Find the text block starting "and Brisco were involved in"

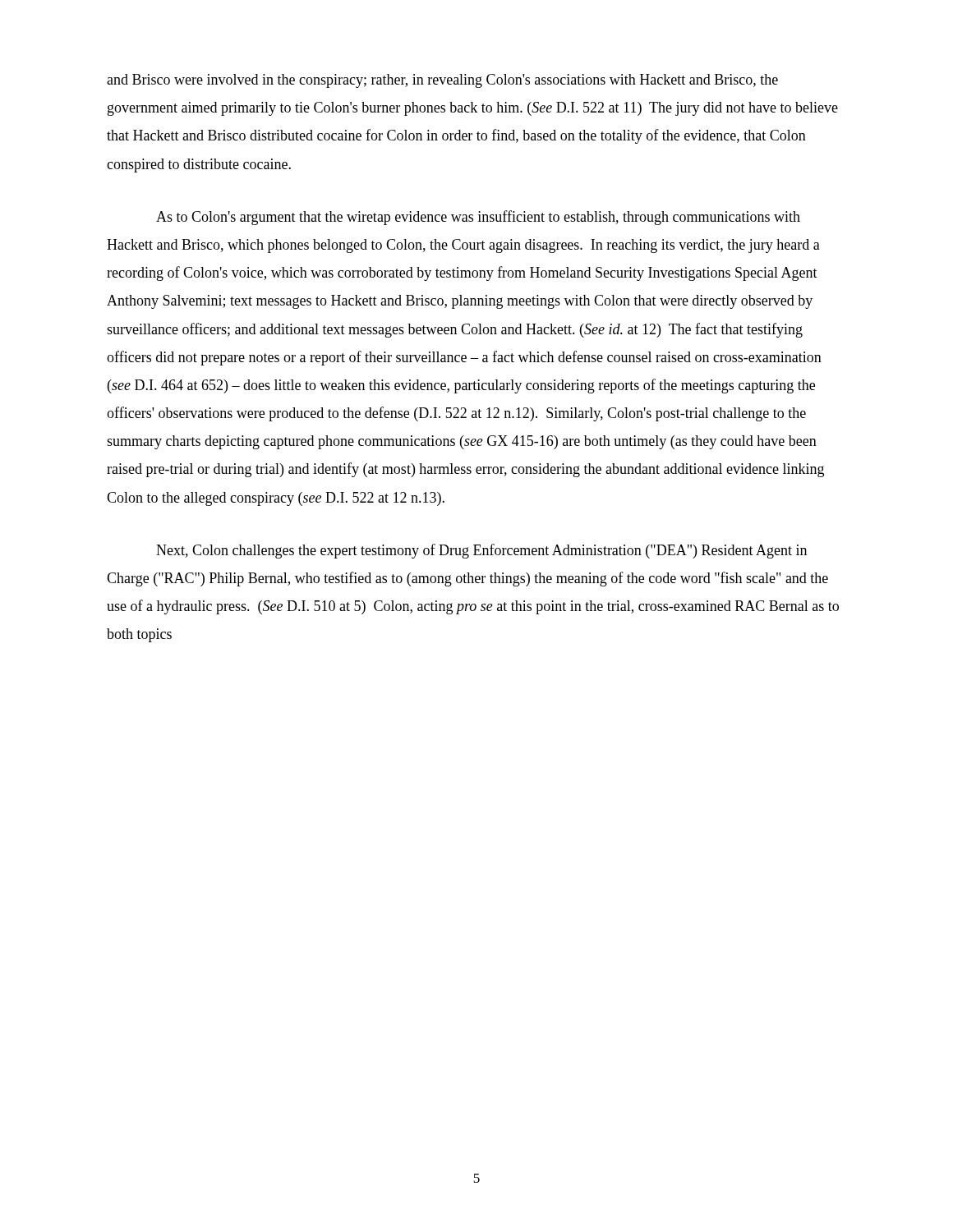pyautogui.click(x=472, y=122)
